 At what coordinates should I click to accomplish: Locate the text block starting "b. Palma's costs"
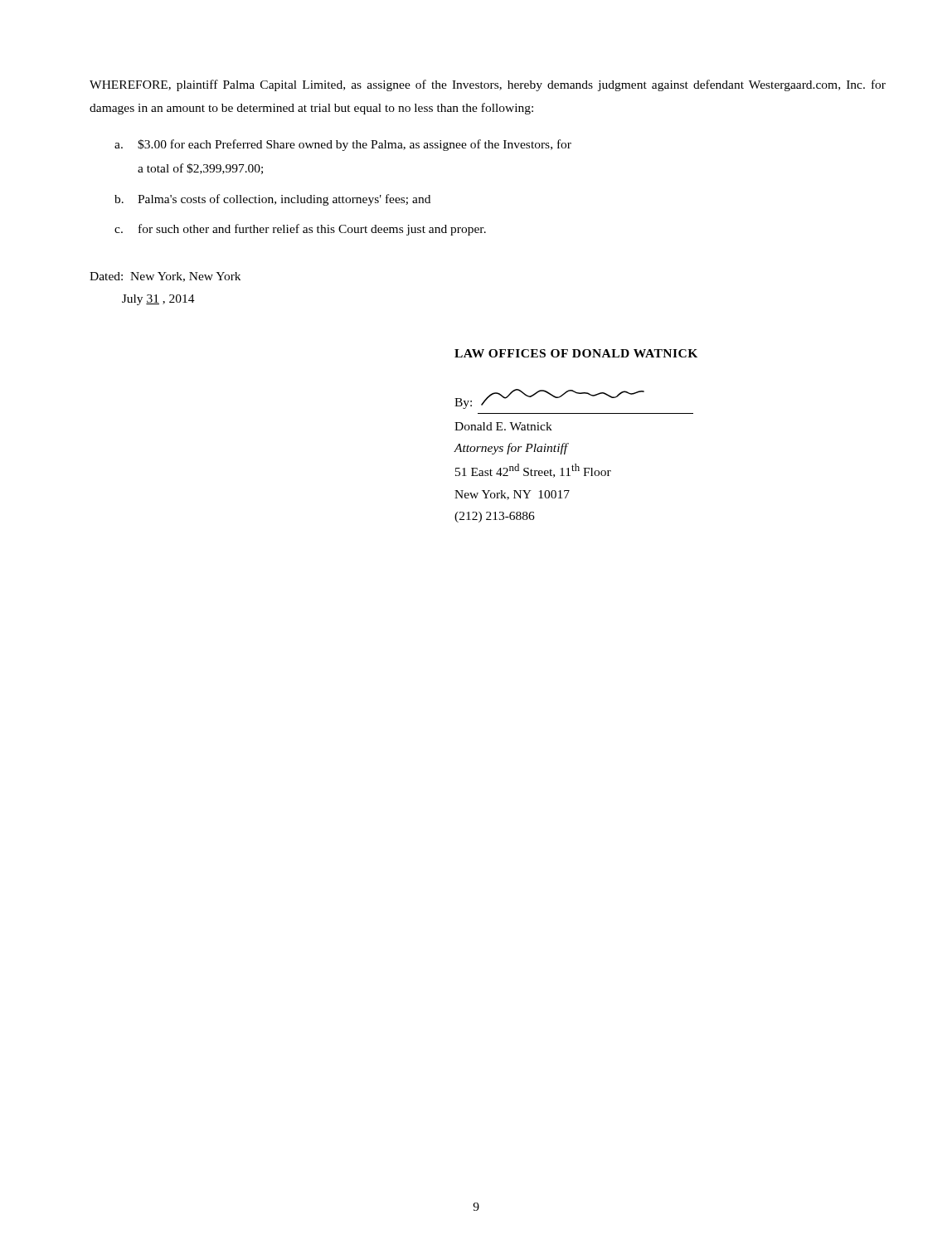coord(272,200)
